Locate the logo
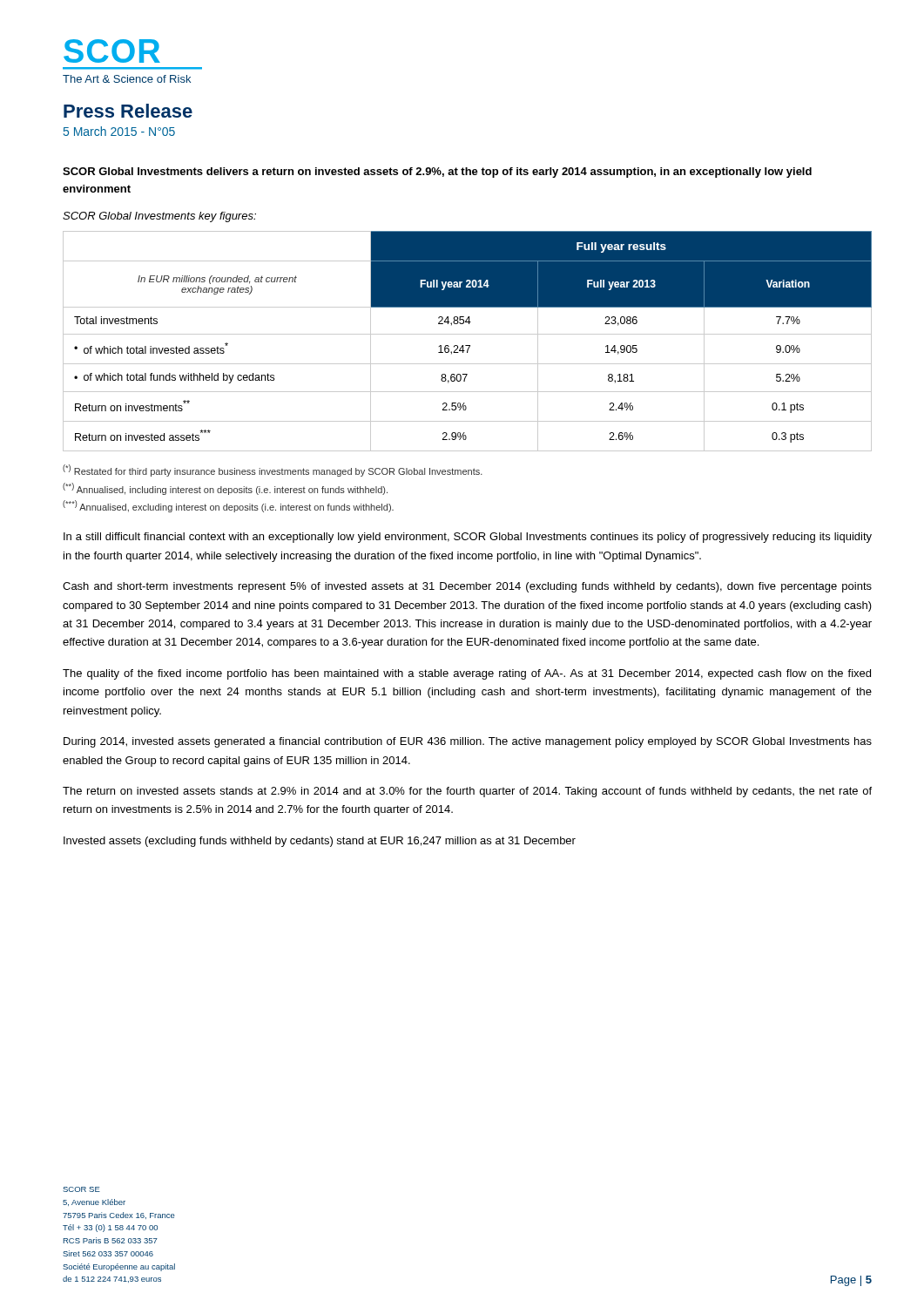Screen dimensions: 1307x924 pos(467,59)
